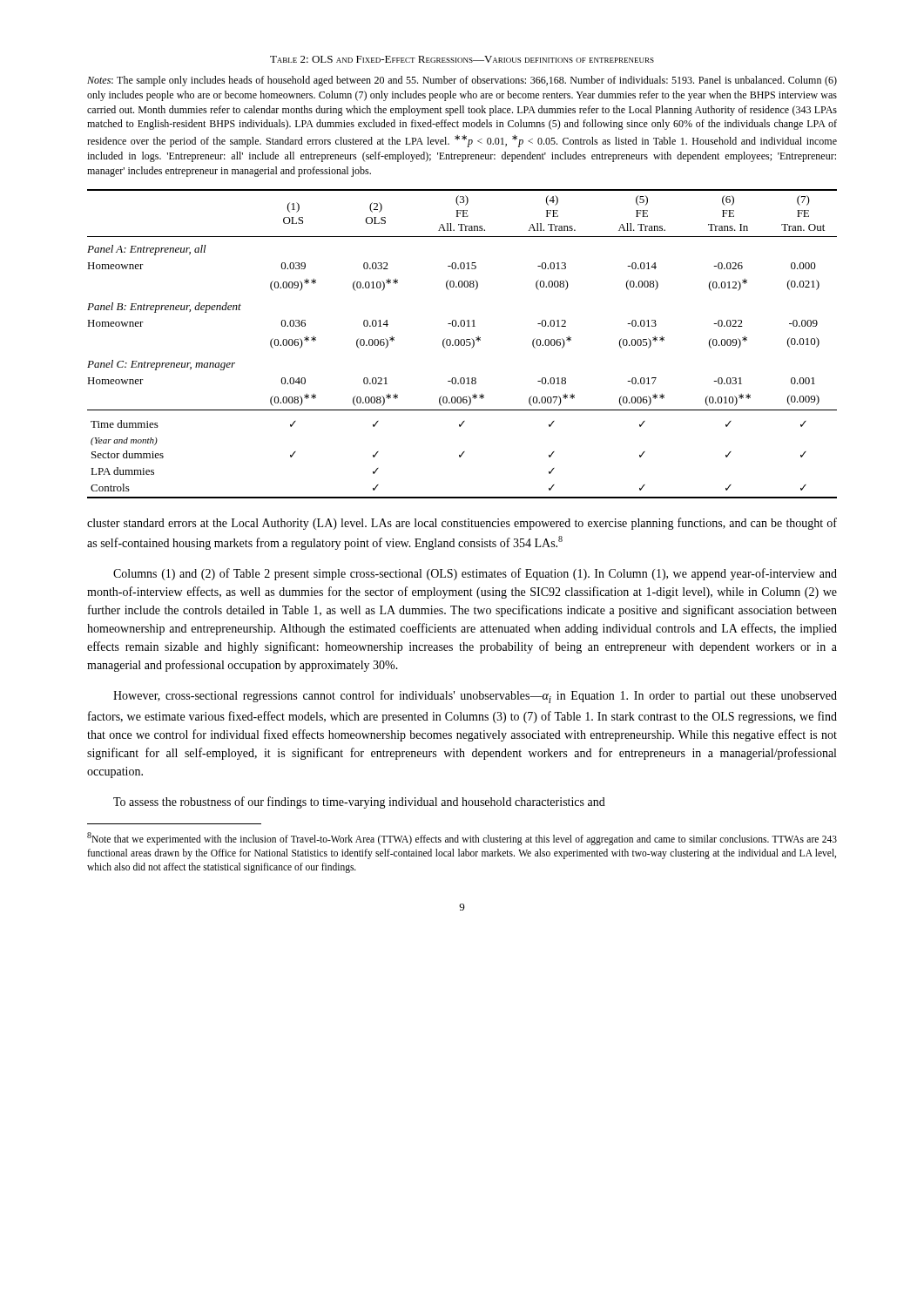The width and height of the screenshot is (924, 1307).
Task: Click on the text block that says "cluster standard errors at the Local Authority"
Action: (x=462, y=533)
